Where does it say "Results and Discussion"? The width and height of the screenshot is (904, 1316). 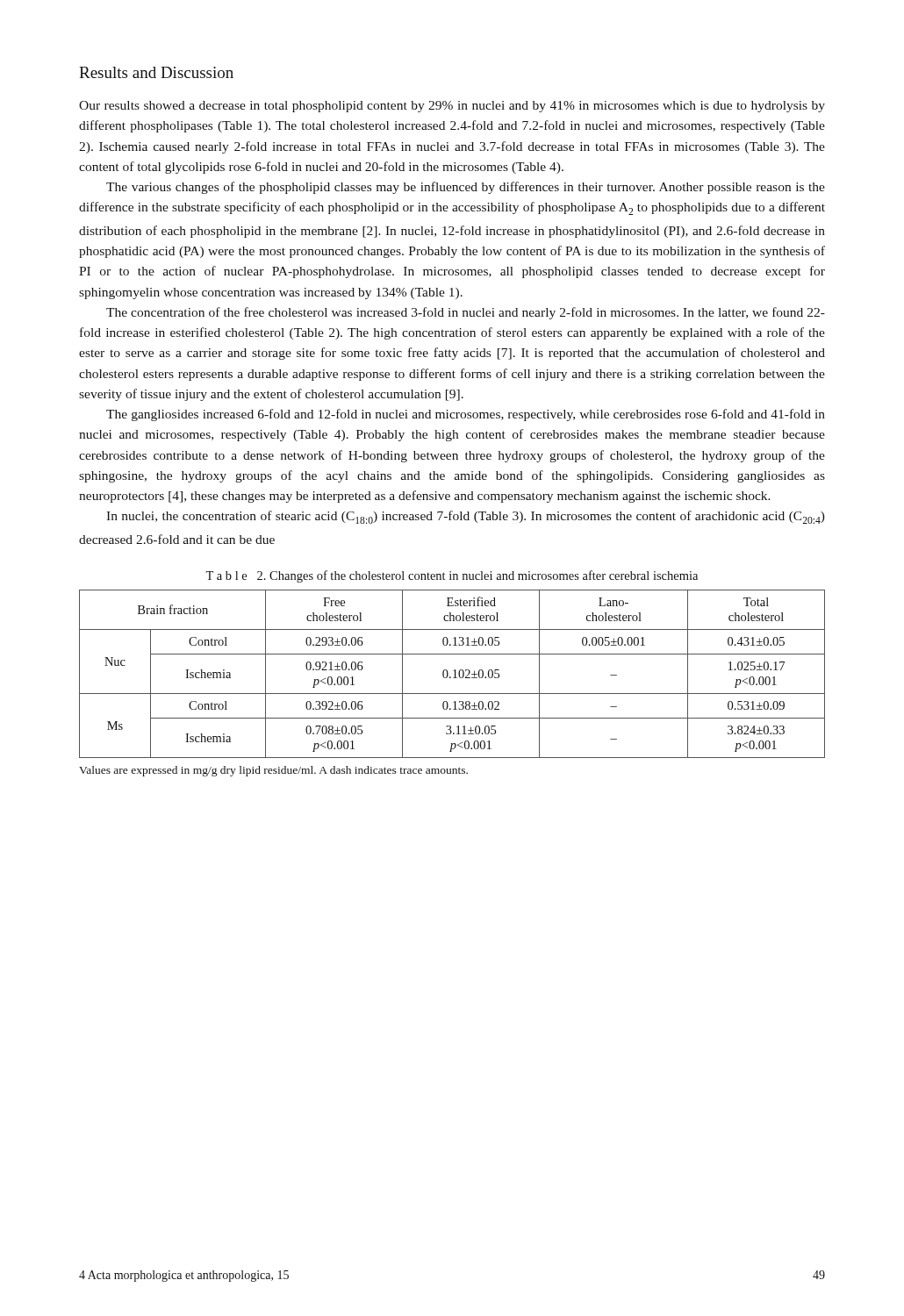(x=156, y=72)
